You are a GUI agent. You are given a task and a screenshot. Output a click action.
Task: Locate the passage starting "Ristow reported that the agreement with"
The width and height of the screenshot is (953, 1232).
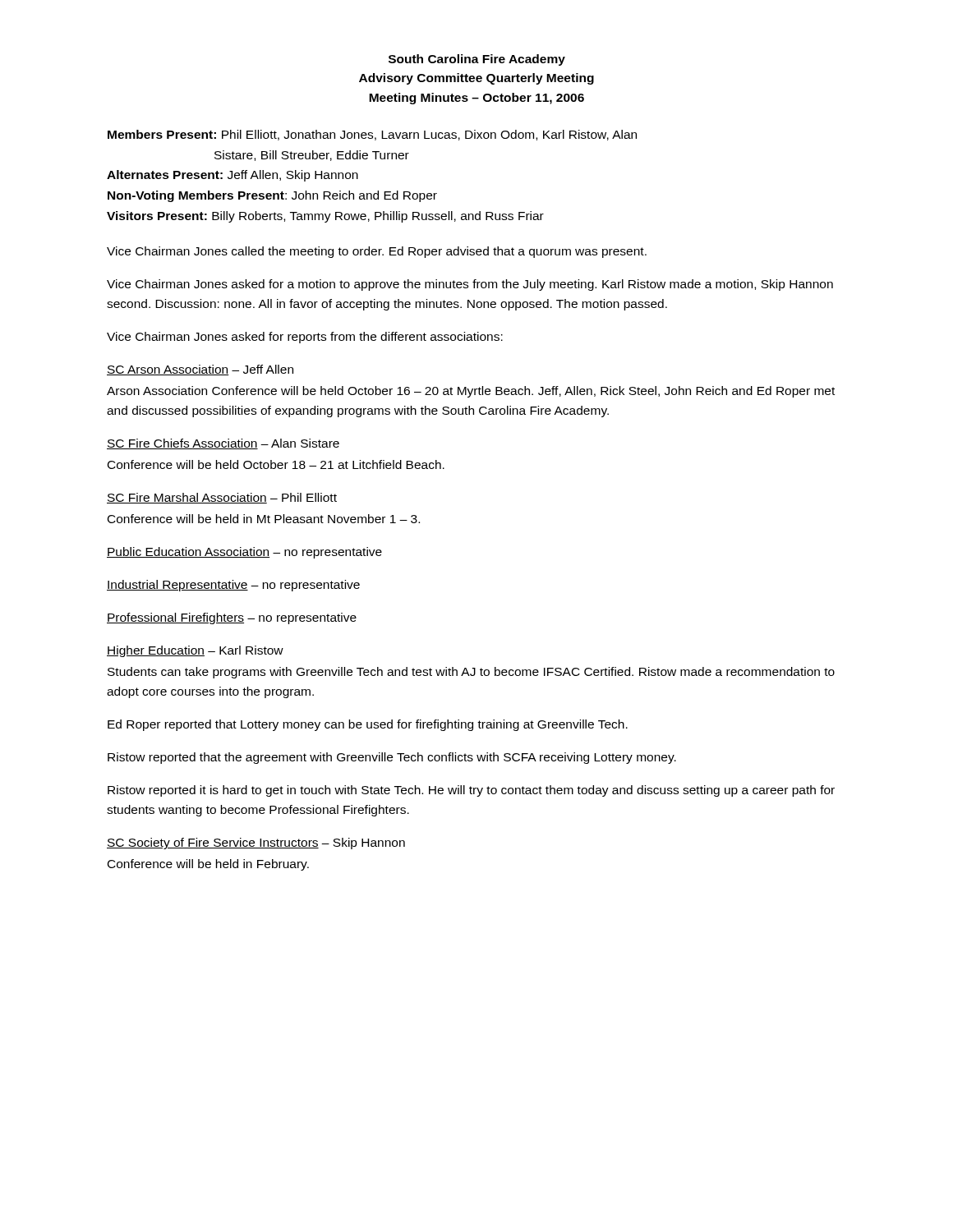point(392,757)
